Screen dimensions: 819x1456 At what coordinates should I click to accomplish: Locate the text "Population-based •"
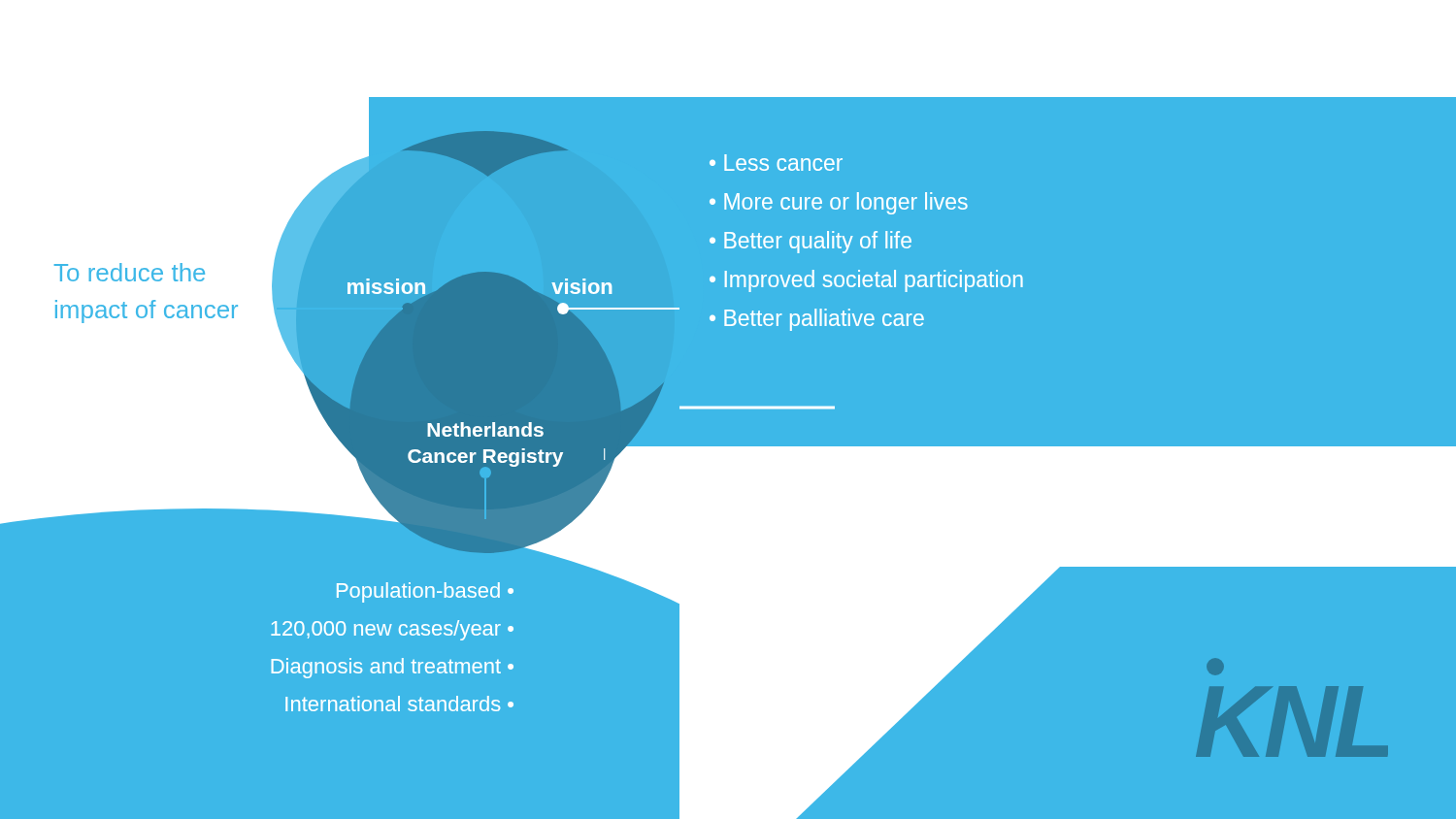click(425, 590)
